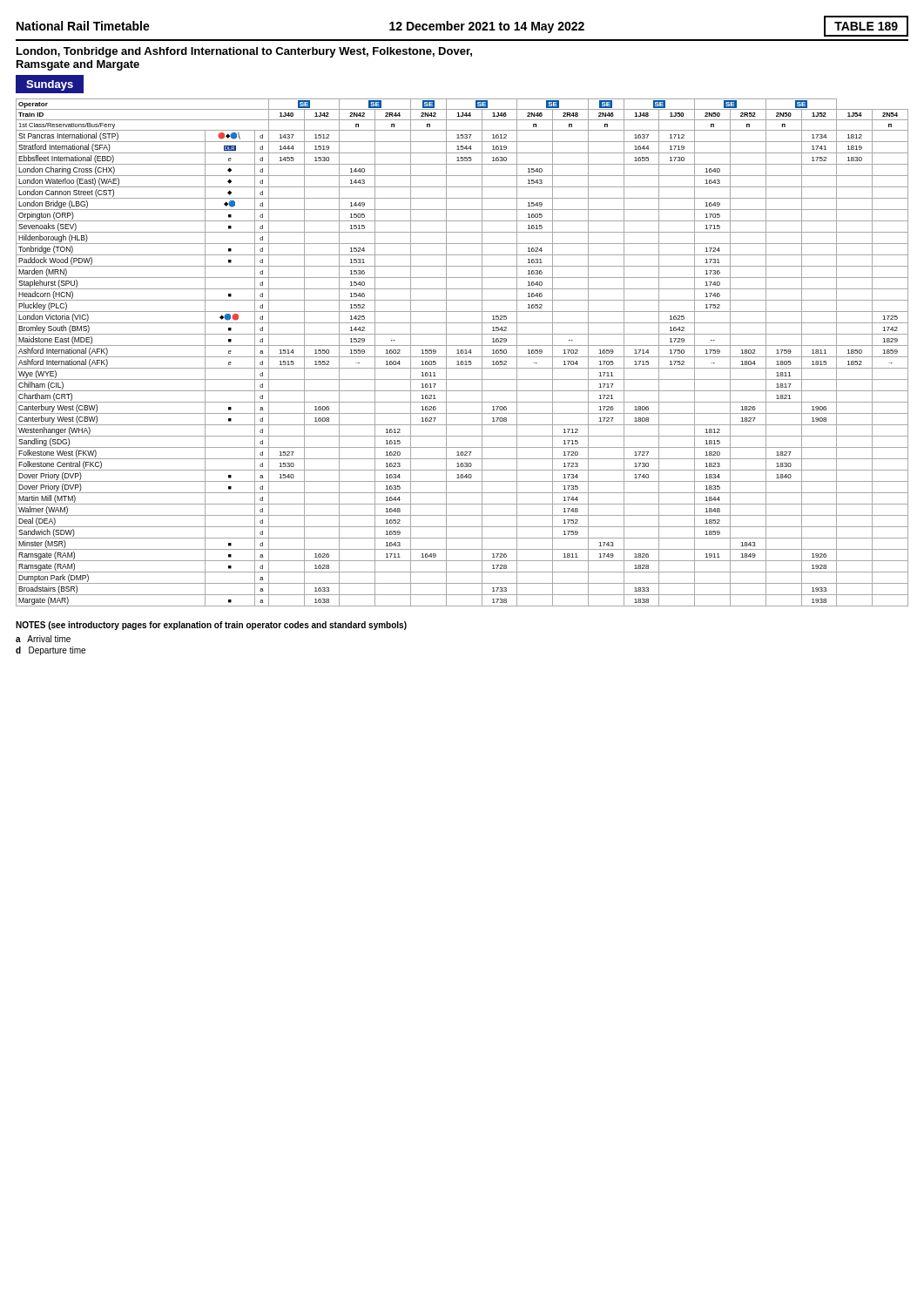Viewport: 924px width, 1307px height.
Task: Find "a Arrival time" on this page
Action: [43, 639]
